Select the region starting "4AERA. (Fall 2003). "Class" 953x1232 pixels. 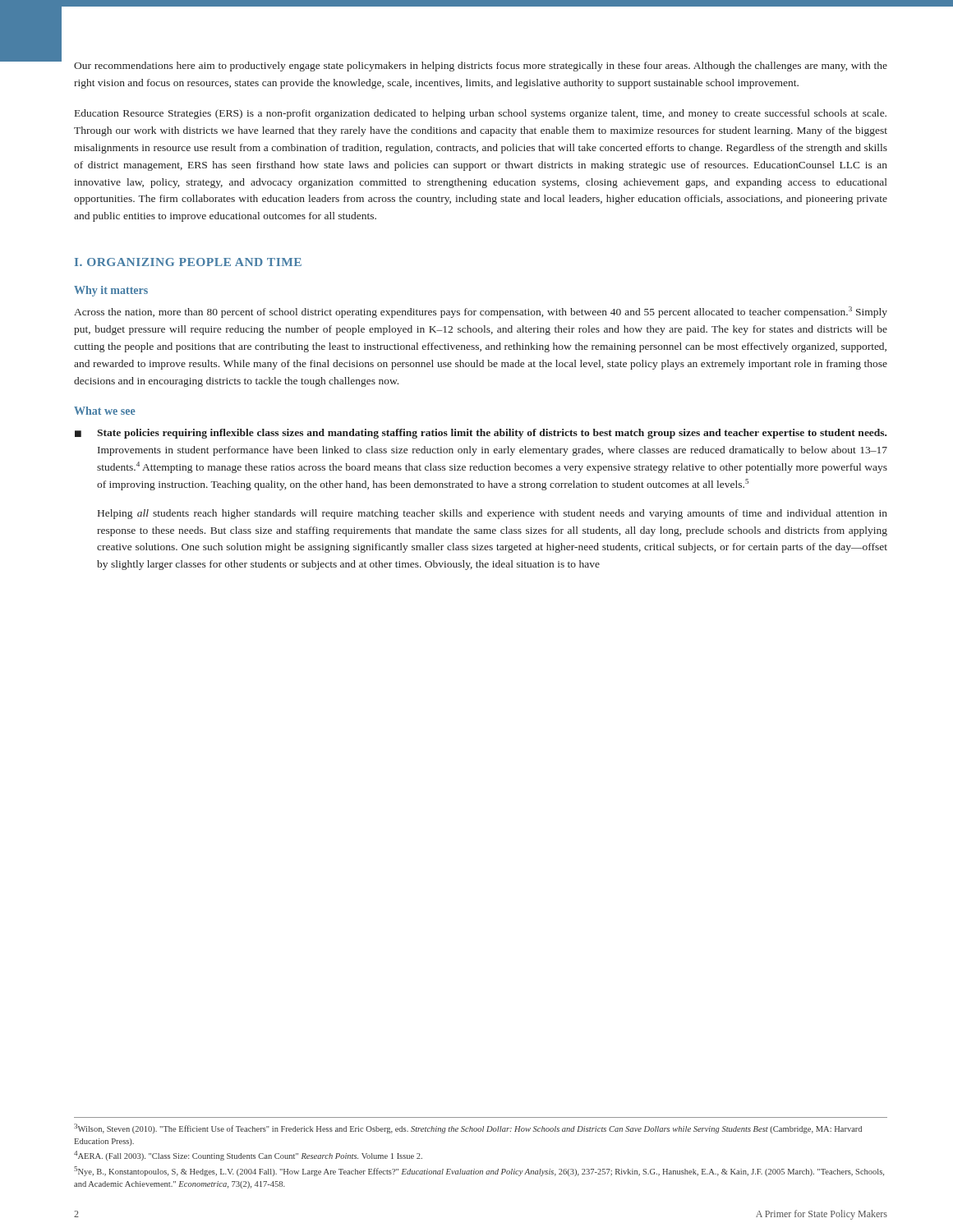coord(248,1155)
